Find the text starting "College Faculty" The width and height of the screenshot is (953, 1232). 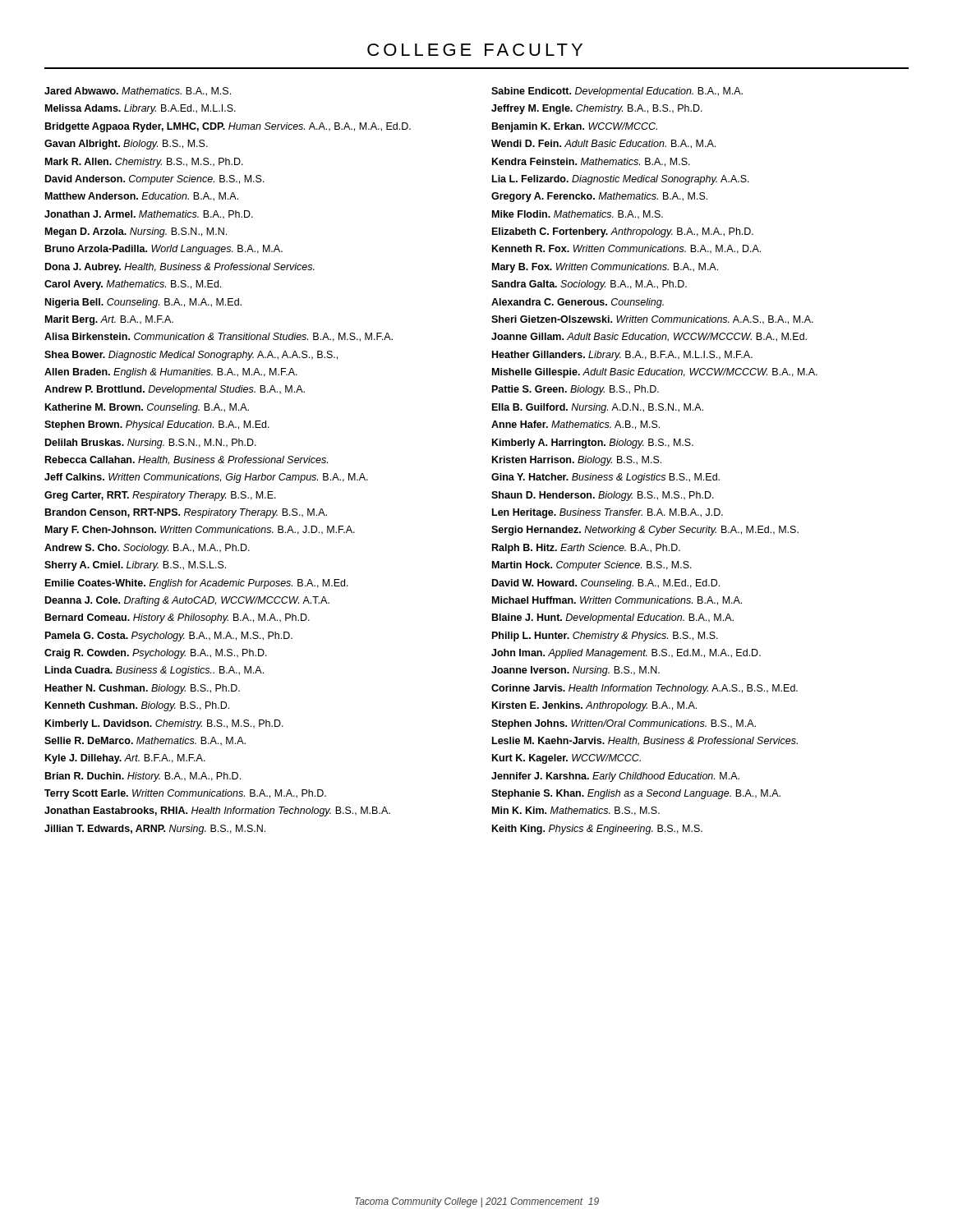476,50
